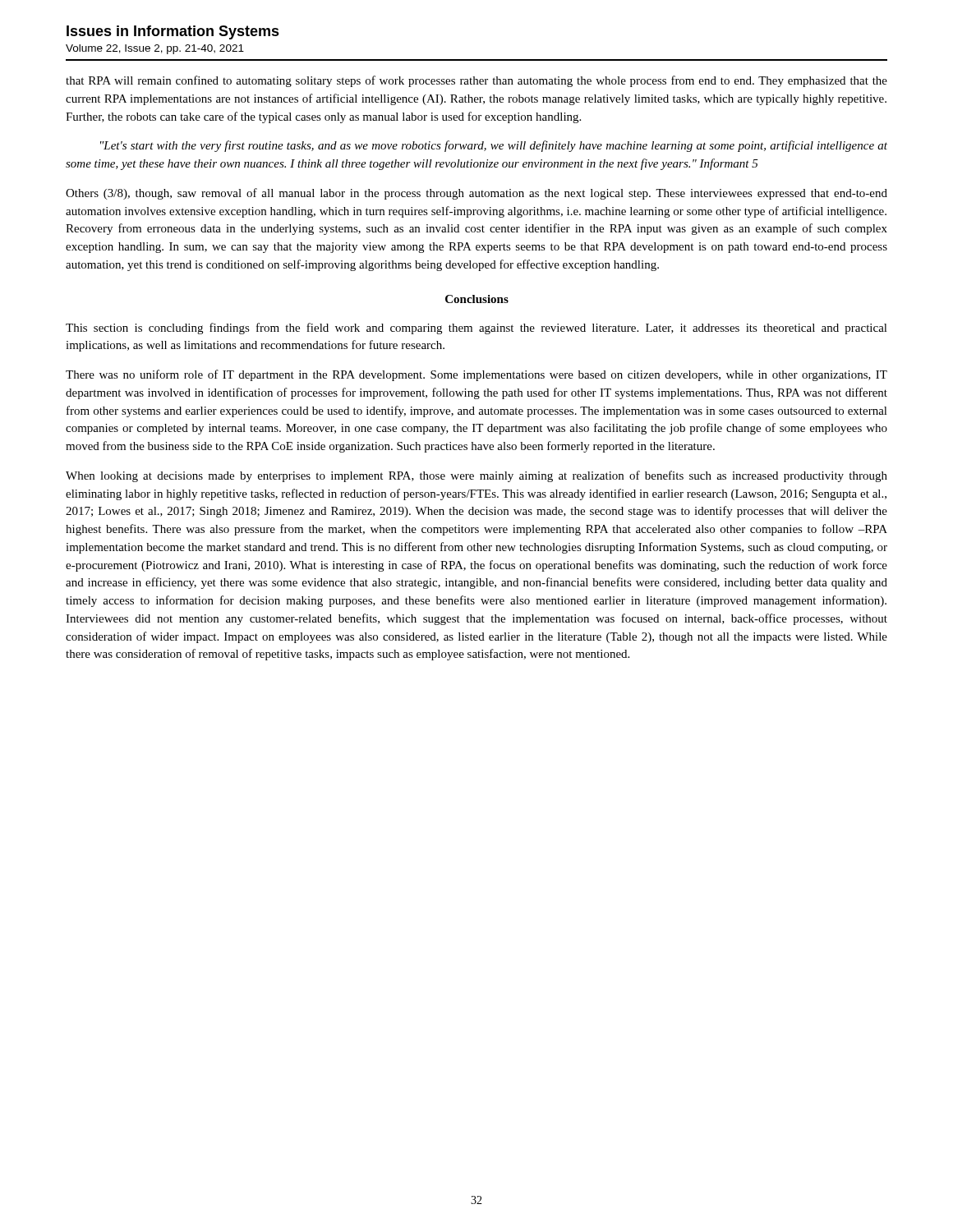Viewport: 953px width, 1232px height.
Task: Locate the block of text that opens with "When looking at decisions made by enterprises to"
Action: coord(476,565)
